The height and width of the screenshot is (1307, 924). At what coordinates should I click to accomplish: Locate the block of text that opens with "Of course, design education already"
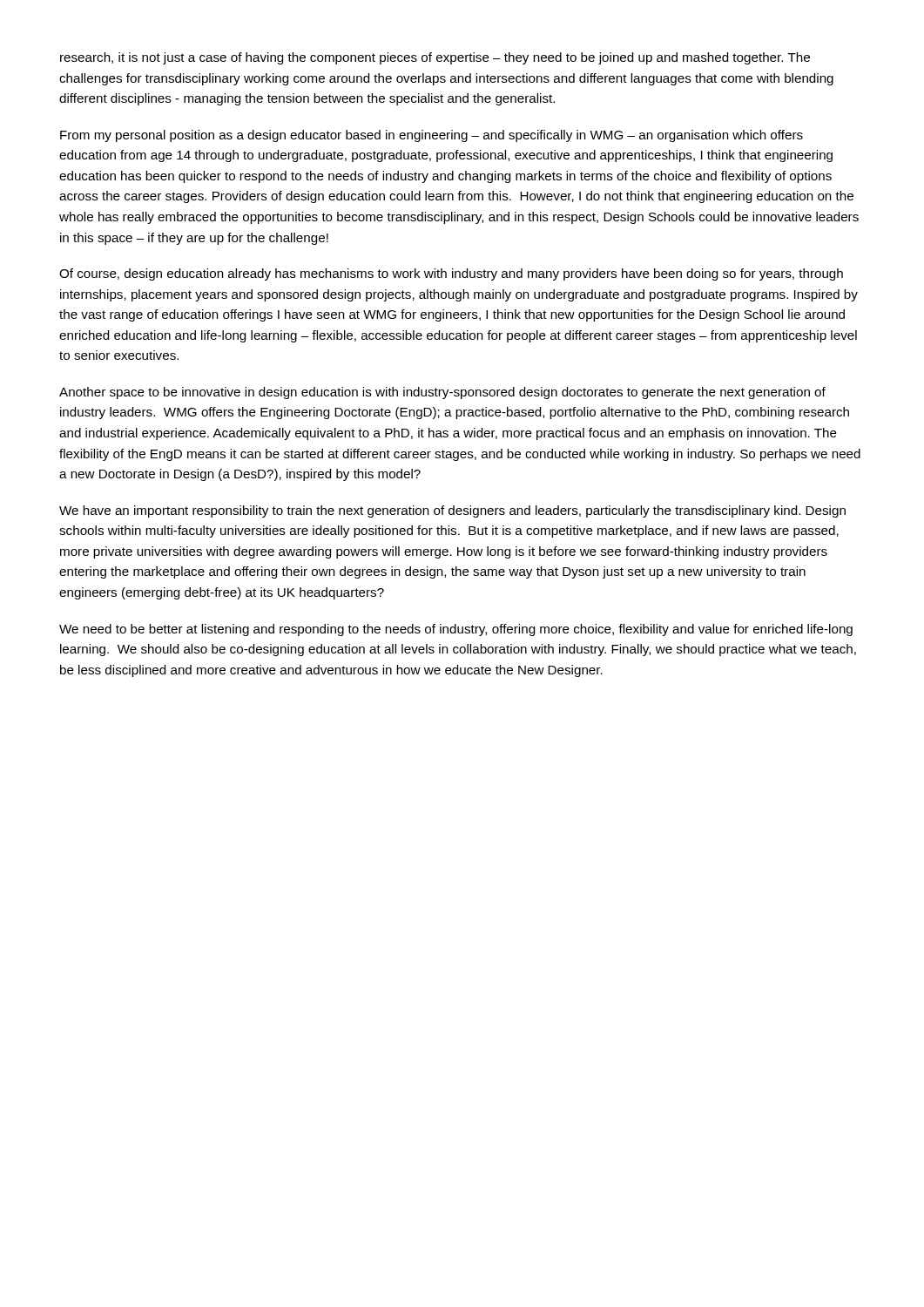pyautogui.click(x=458, y=314)
